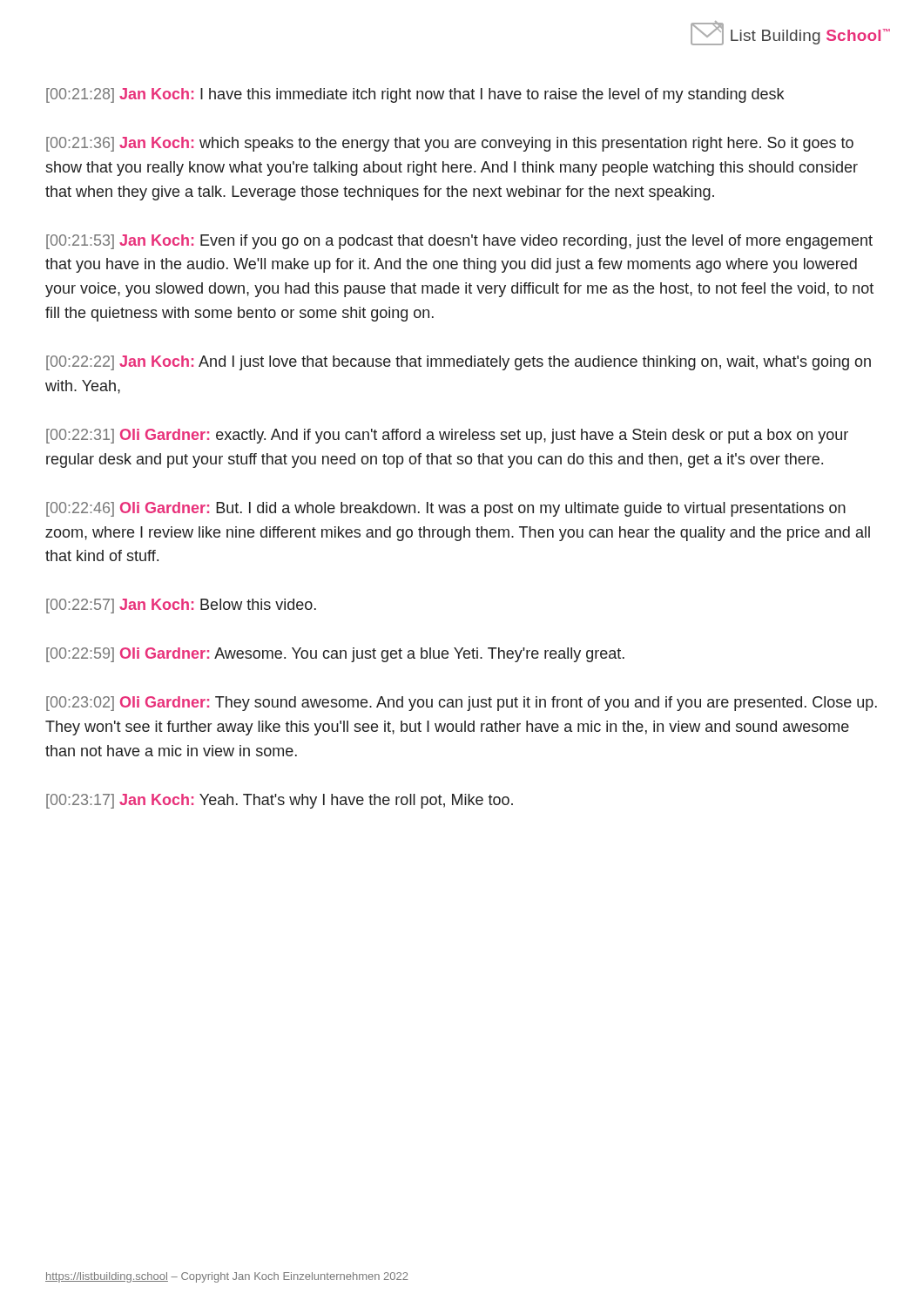Click on the text starting "[00:21:36] Jan Koch: which speaks to the energy"
This screenshot has height=1307, width=924.
[452, 167]
